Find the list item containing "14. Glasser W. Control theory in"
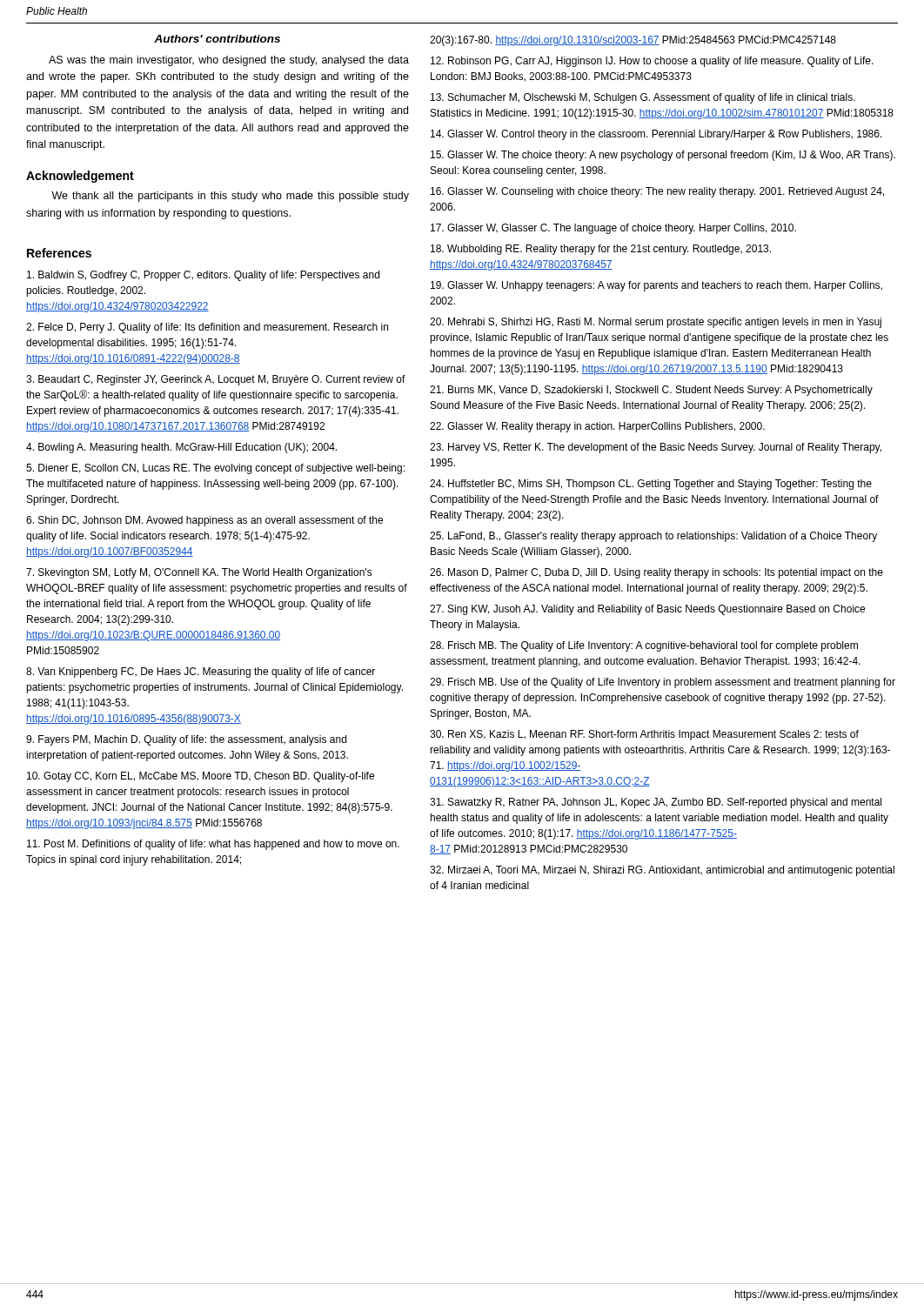Screen dimensions: 1305x924 tap(656, 134)
